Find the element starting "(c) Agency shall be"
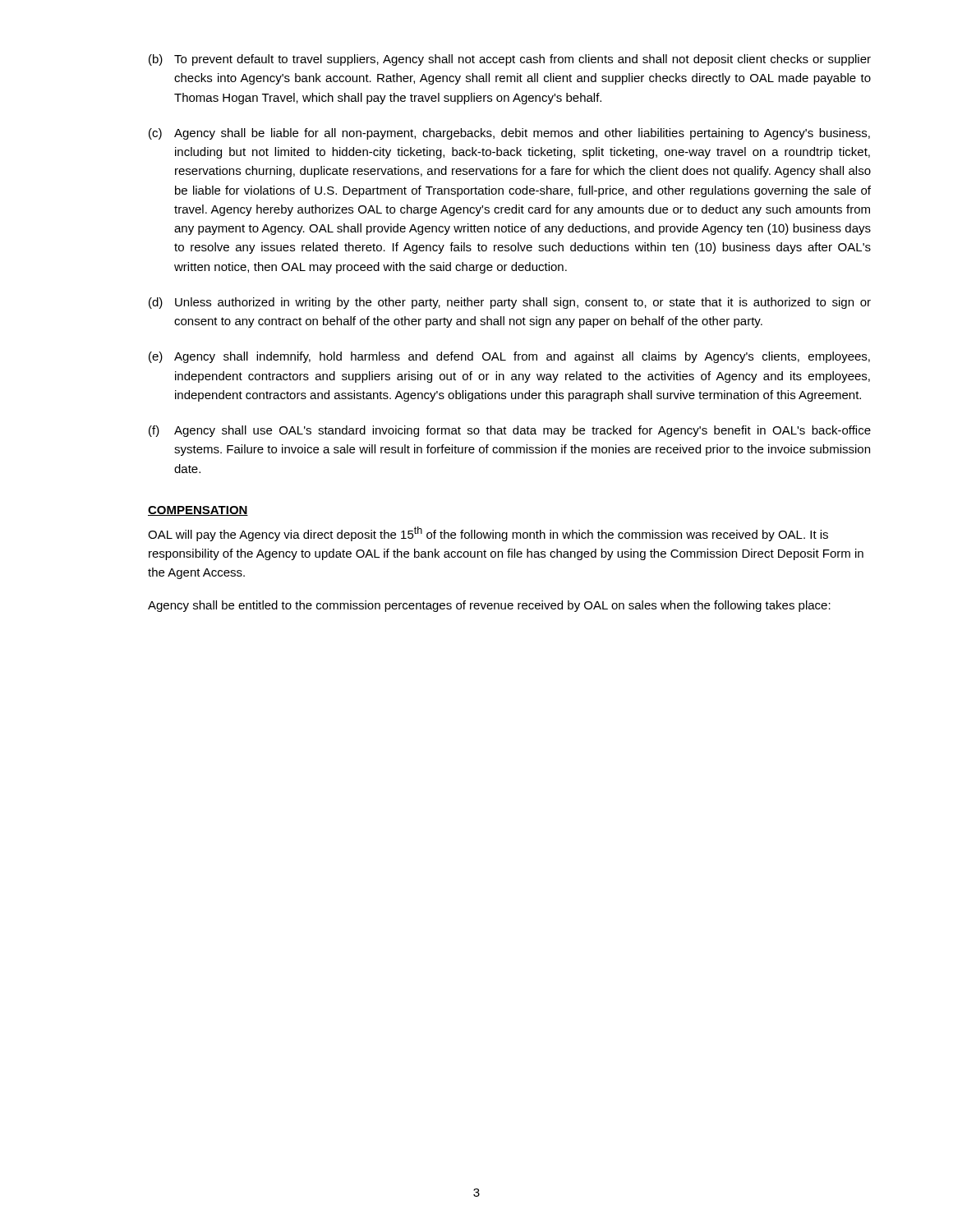Viewport: 953px width, 1232px height. click(509, 199)
